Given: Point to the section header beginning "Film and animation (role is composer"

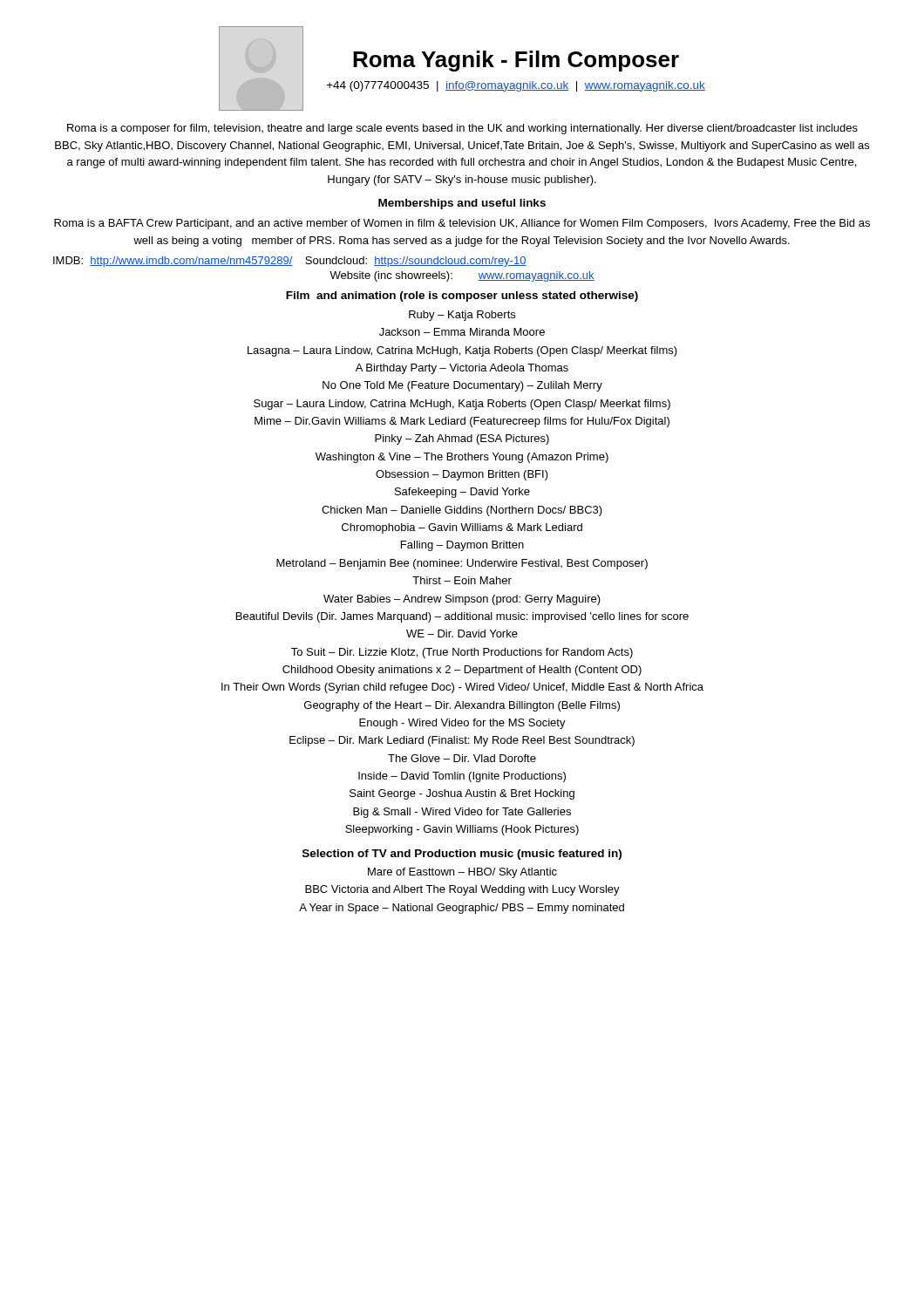Looking at the screenshot, I should (462, 295).
